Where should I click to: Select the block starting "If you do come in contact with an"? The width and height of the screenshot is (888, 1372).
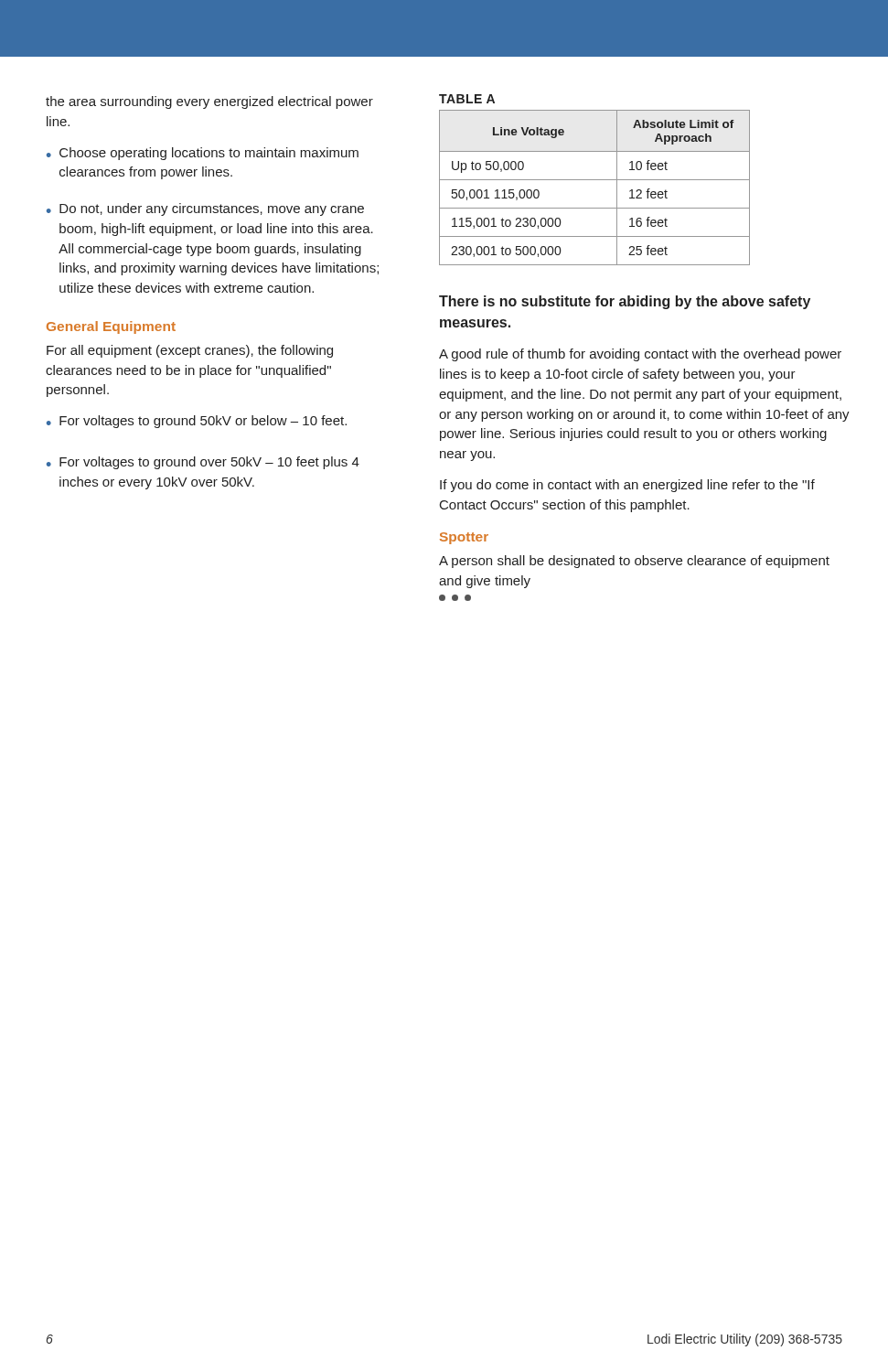(627, 494)
